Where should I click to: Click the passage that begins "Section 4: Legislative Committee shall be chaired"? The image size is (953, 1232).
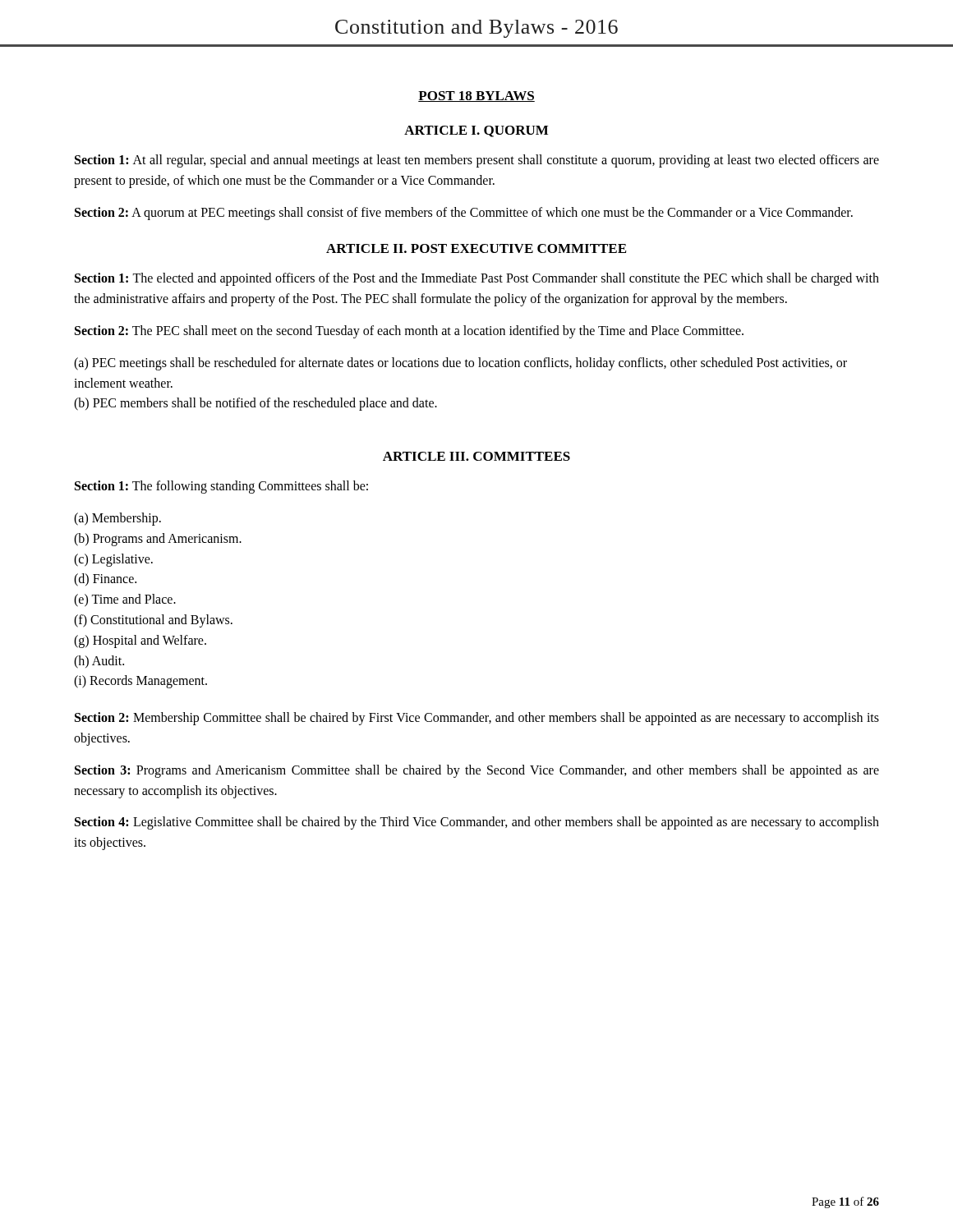(476, 832)
